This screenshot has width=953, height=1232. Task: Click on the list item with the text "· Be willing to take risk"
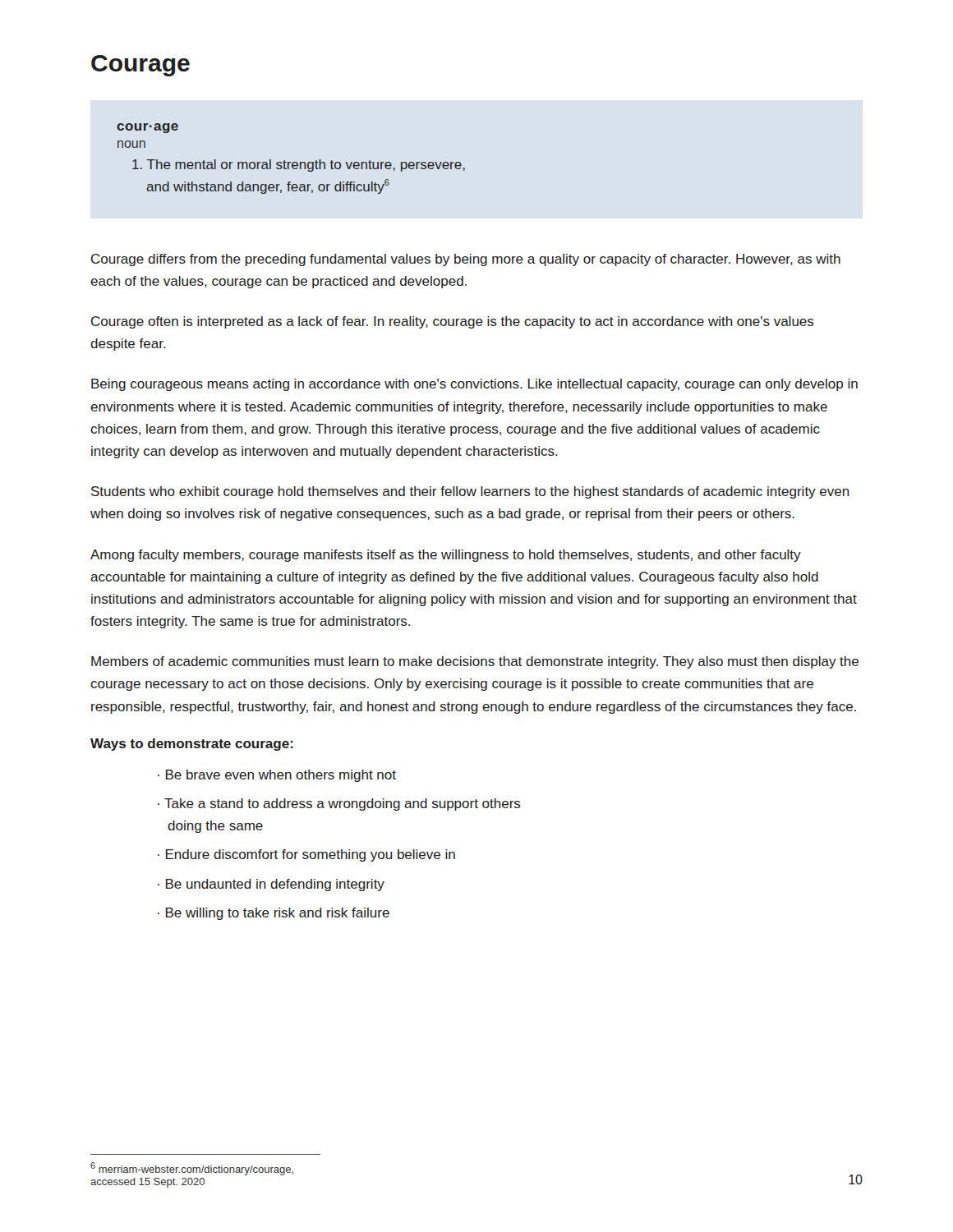click(273, 913)
